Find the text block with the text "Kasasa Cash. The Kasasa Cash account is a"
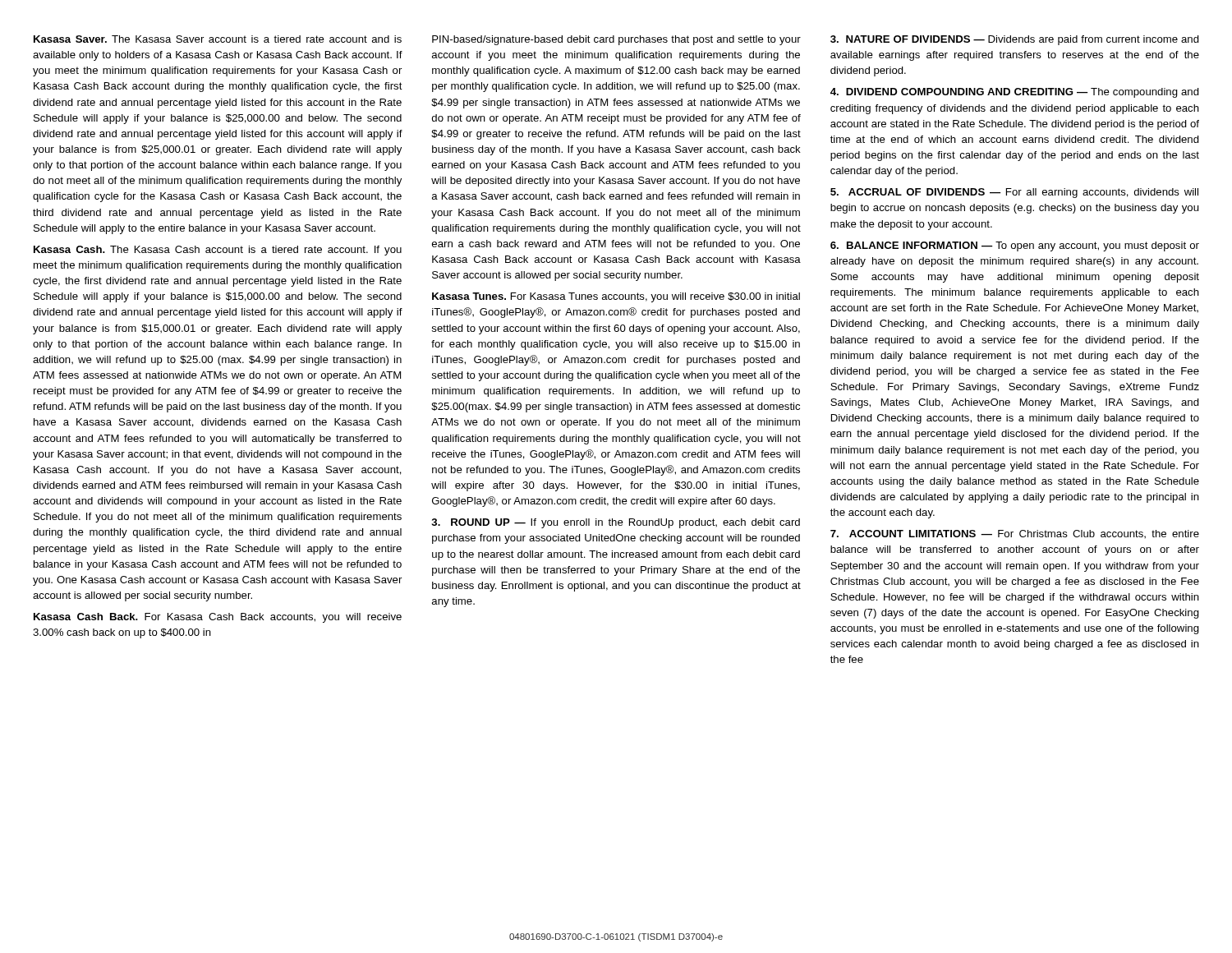 pyautogui.click(x=217, y=422)
